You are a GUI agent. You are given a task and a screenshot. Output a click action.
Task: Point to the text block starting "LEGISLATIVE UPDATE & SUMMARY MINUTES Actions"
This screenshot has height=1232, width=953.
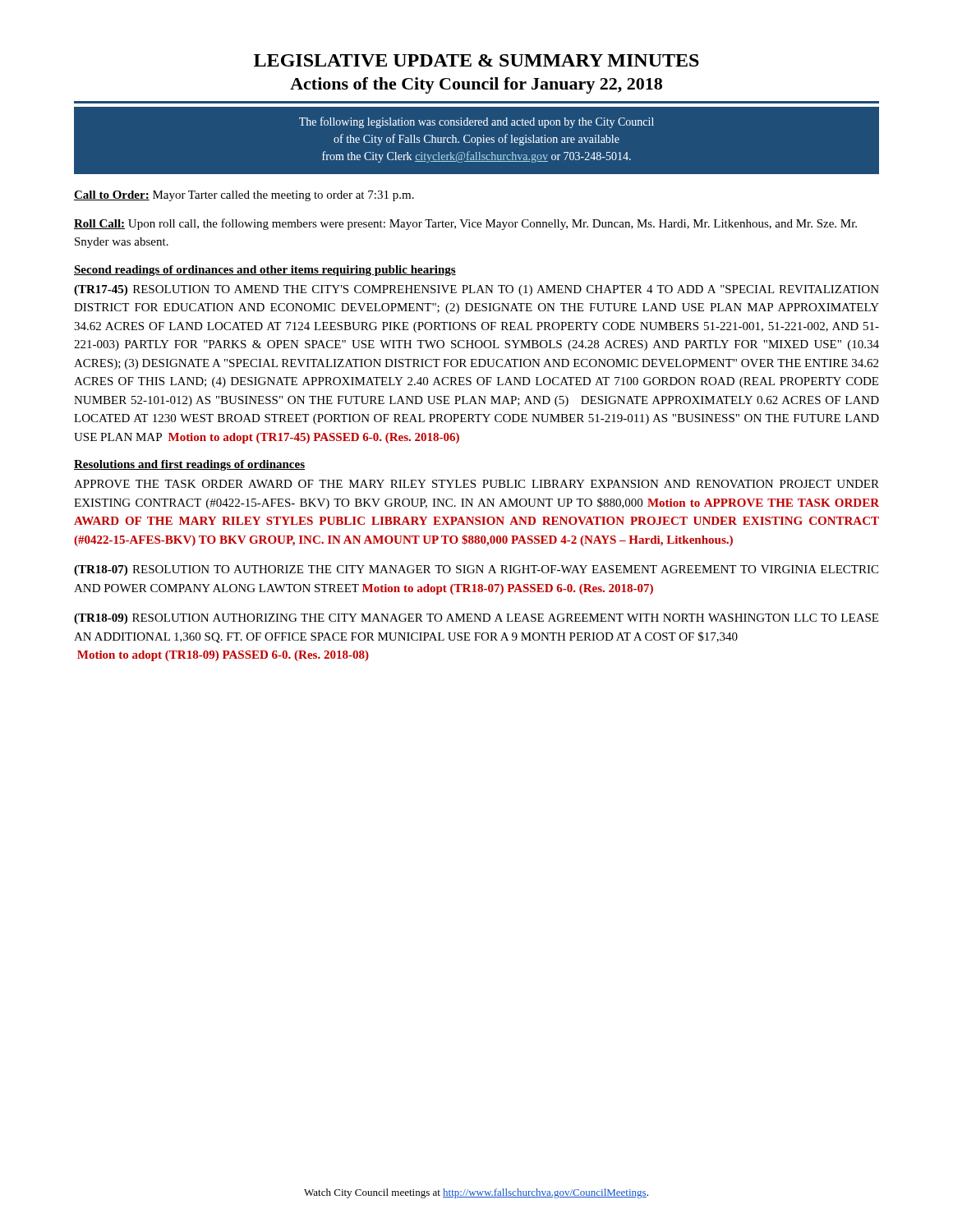coord(476,72)
